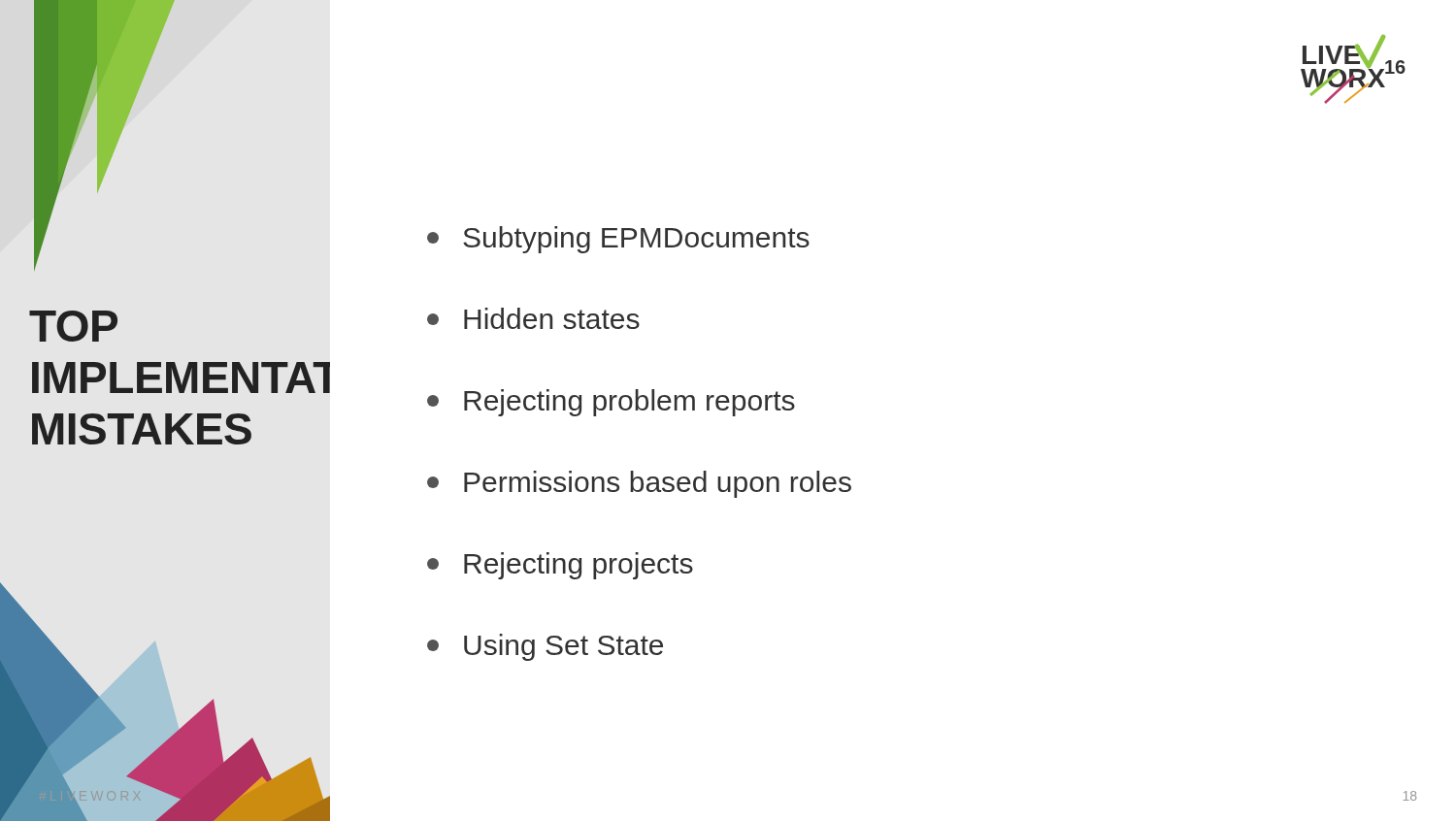Point to the passage starting "Using Set State"
The width and height of the screenshot is (1456, 821).
(546, 645)
